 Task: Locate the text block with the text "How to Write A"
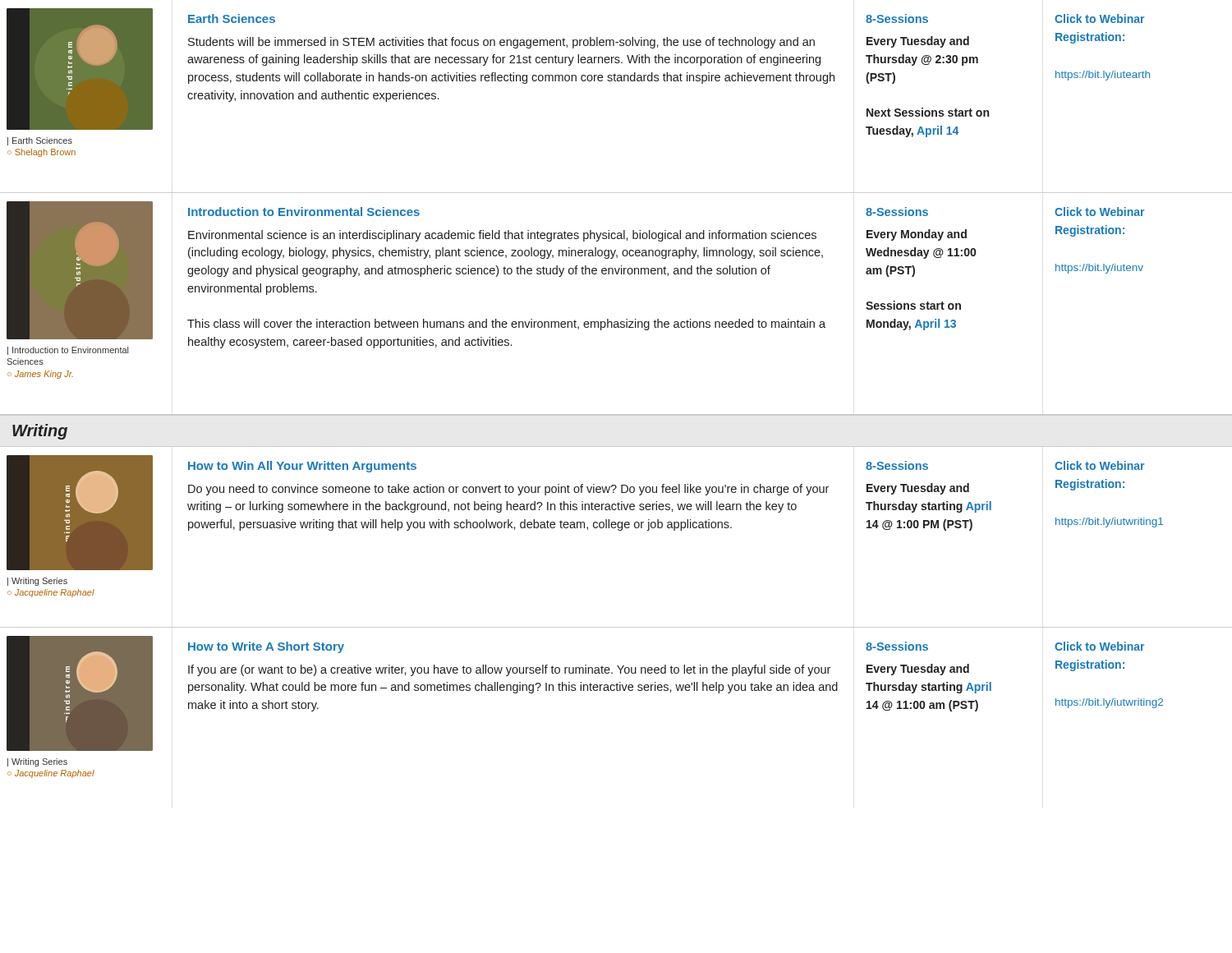pyautogui.click(x=513, y=675)
